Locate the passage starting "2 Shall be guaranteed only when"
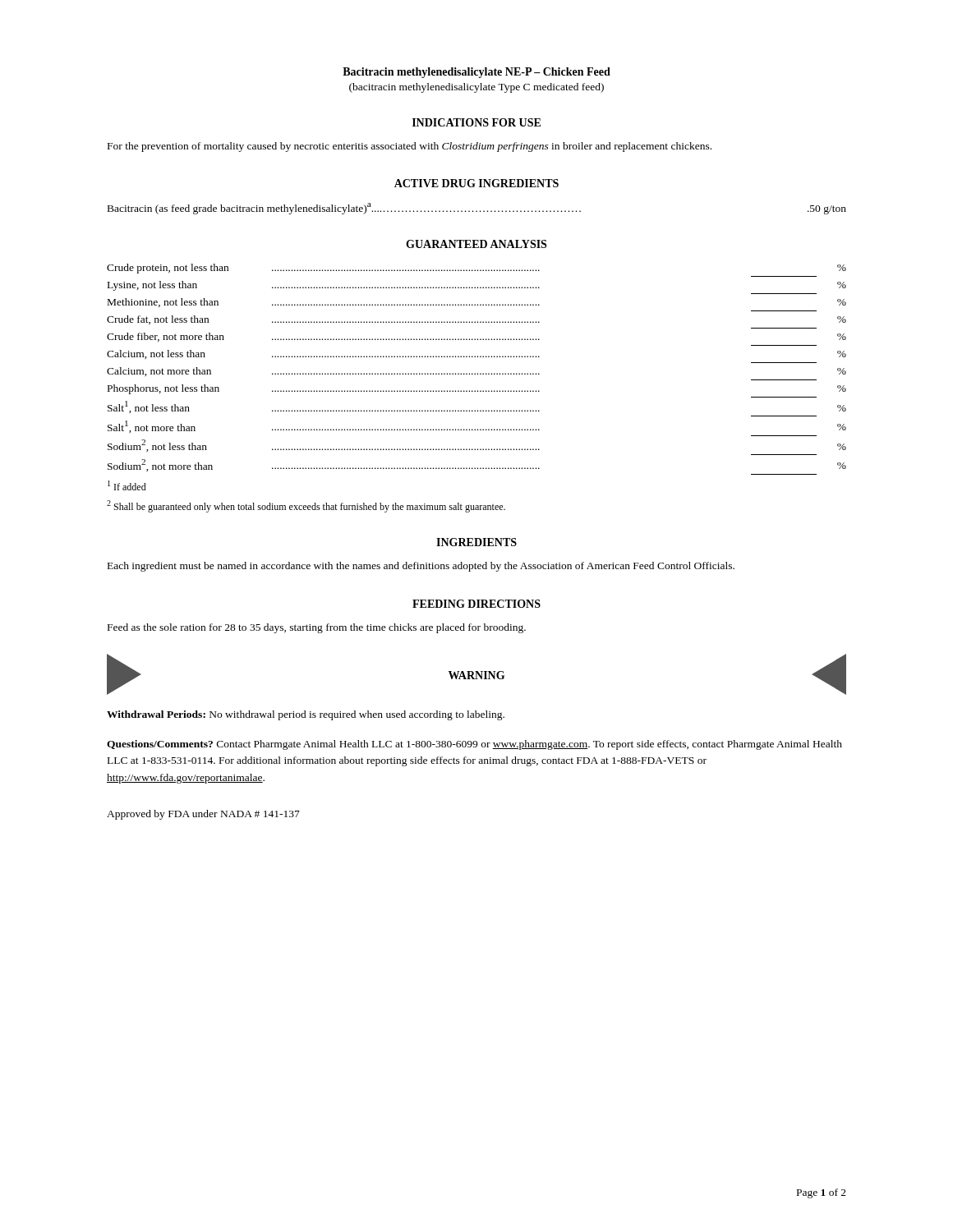This screenshot has height=1232, width=953. [306, 505]
